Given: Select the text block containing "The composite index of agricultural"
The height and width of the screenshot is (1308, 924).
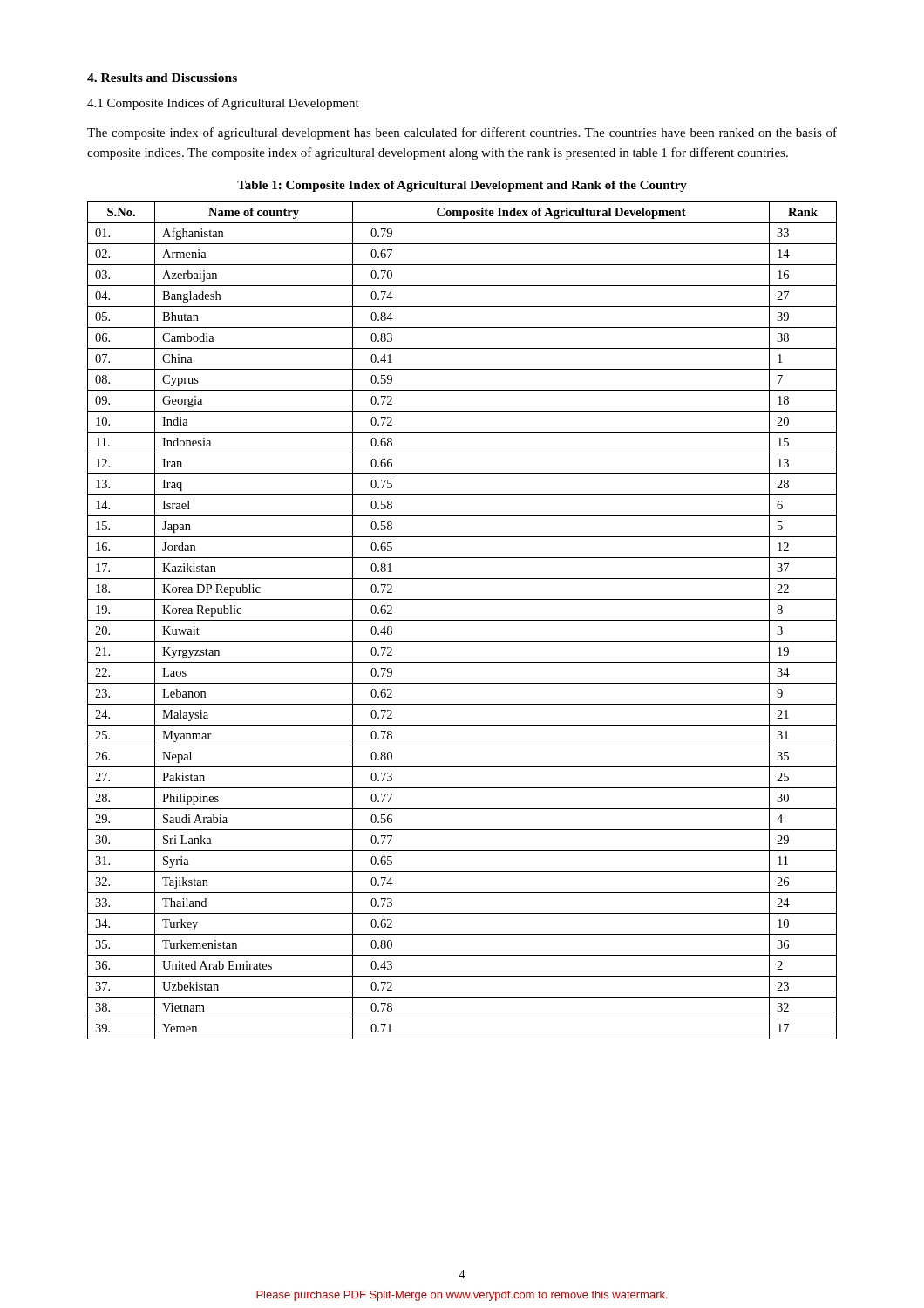Looking at the screenshot, I should 462,142.
